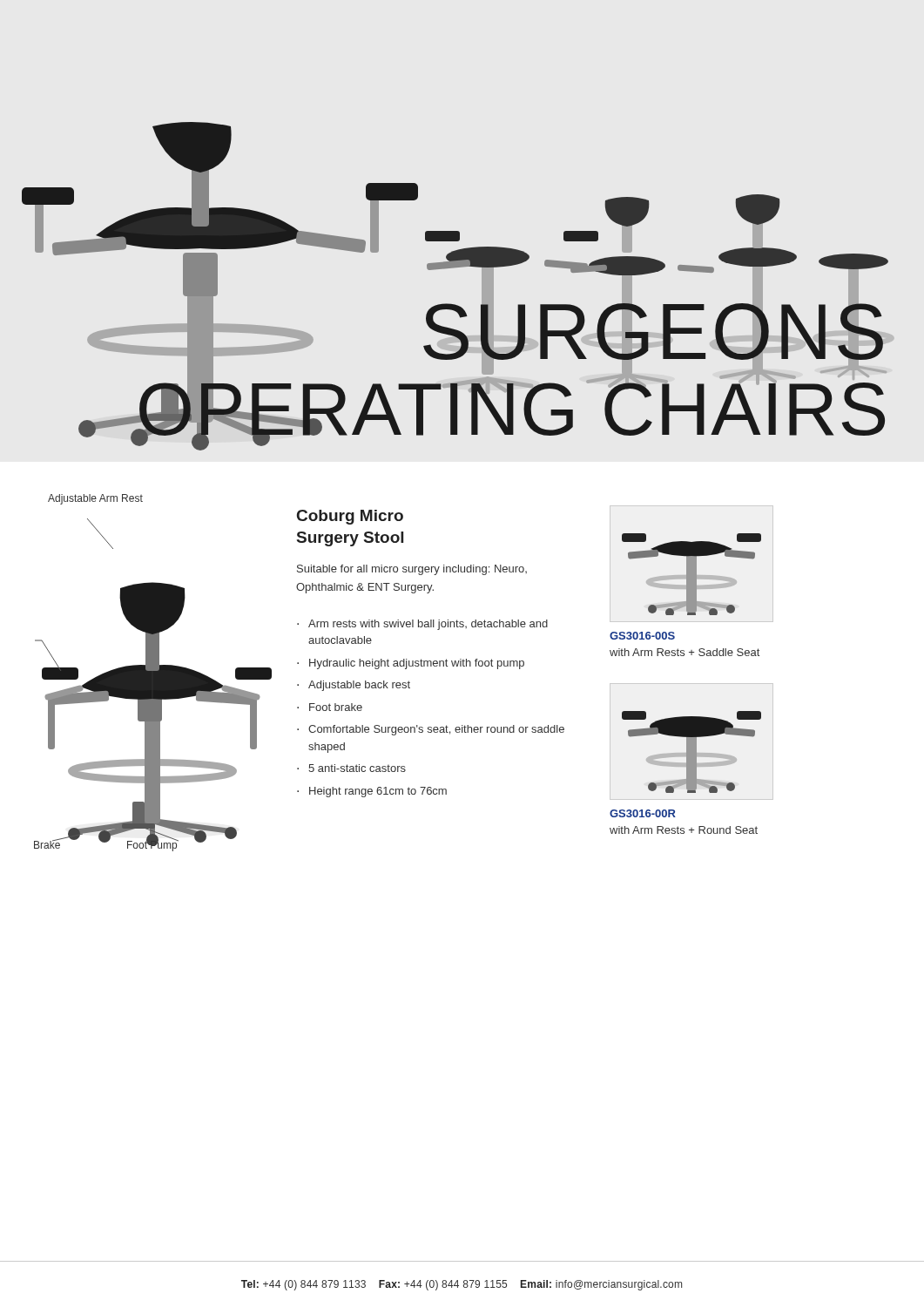Find the illustration
Image resolution: width=924 pixels, height=1307 pixels.
pyautogui.click(x=152, y=675)
